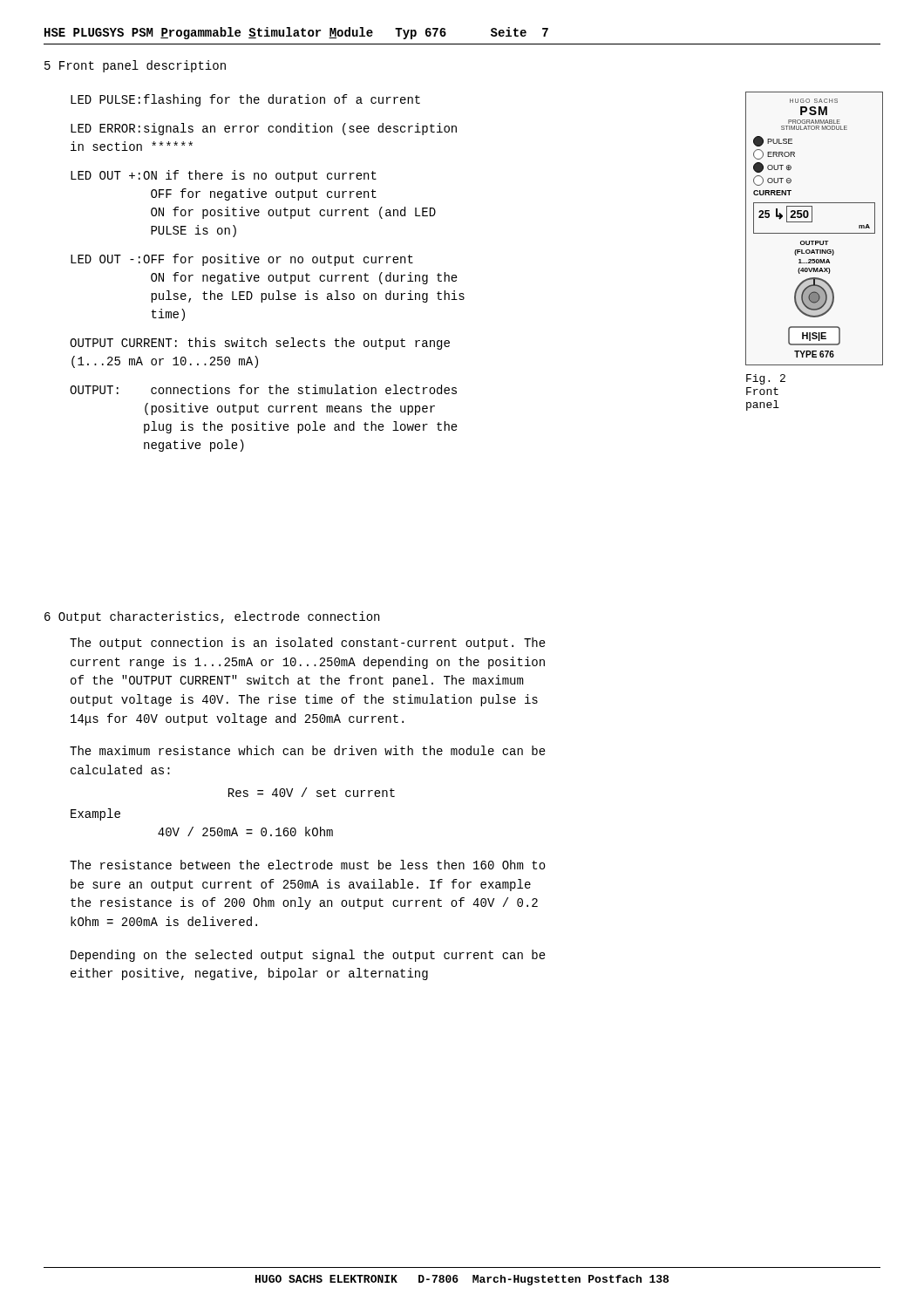Click on the formula containing "Res = 40V / set current"
924x1308 pixels.
pos(268,793)
